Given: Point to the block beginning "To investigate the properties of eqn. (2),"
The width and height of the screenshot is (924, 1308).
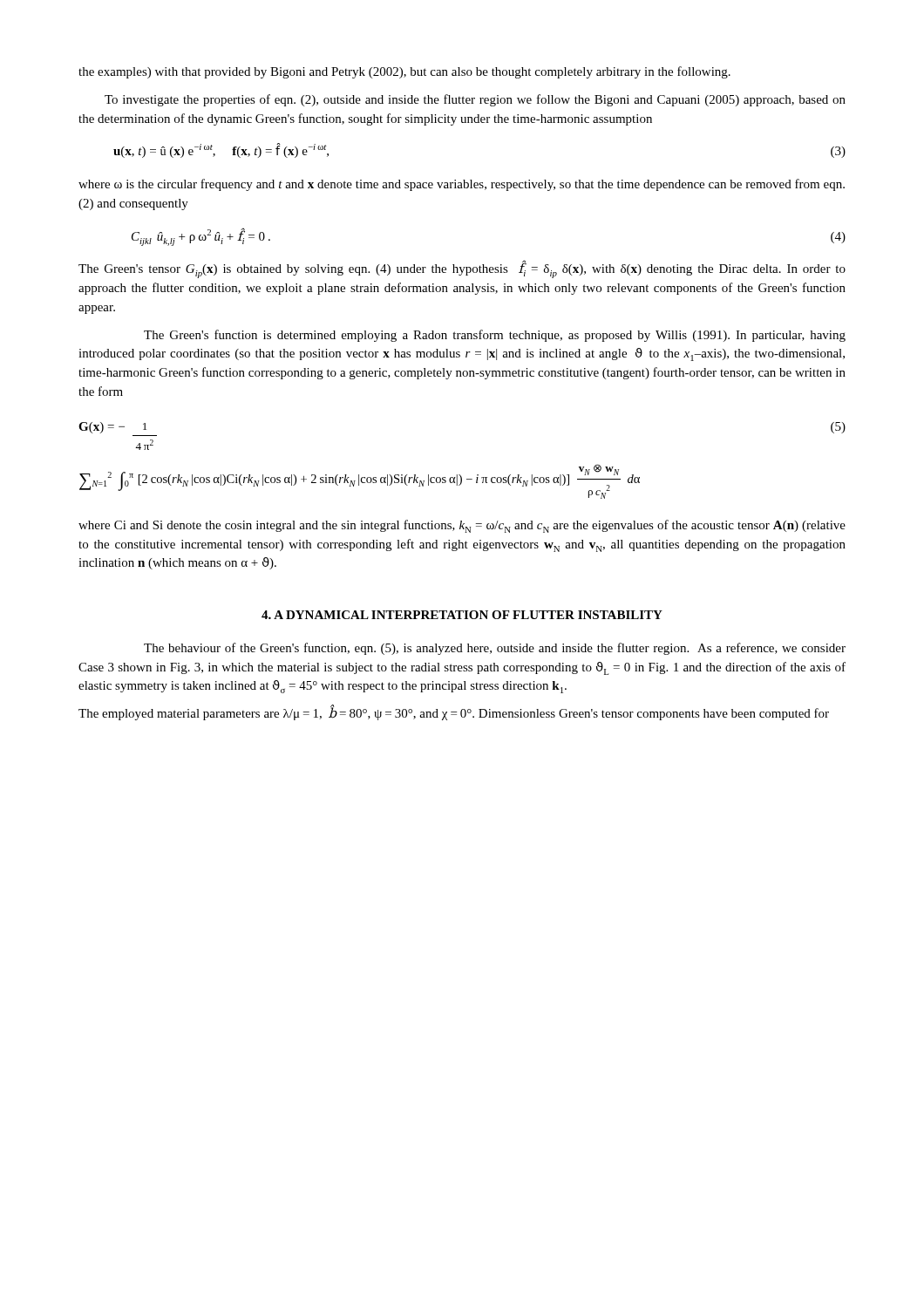Looking at the screenshot, I should [x=462, y=109].
